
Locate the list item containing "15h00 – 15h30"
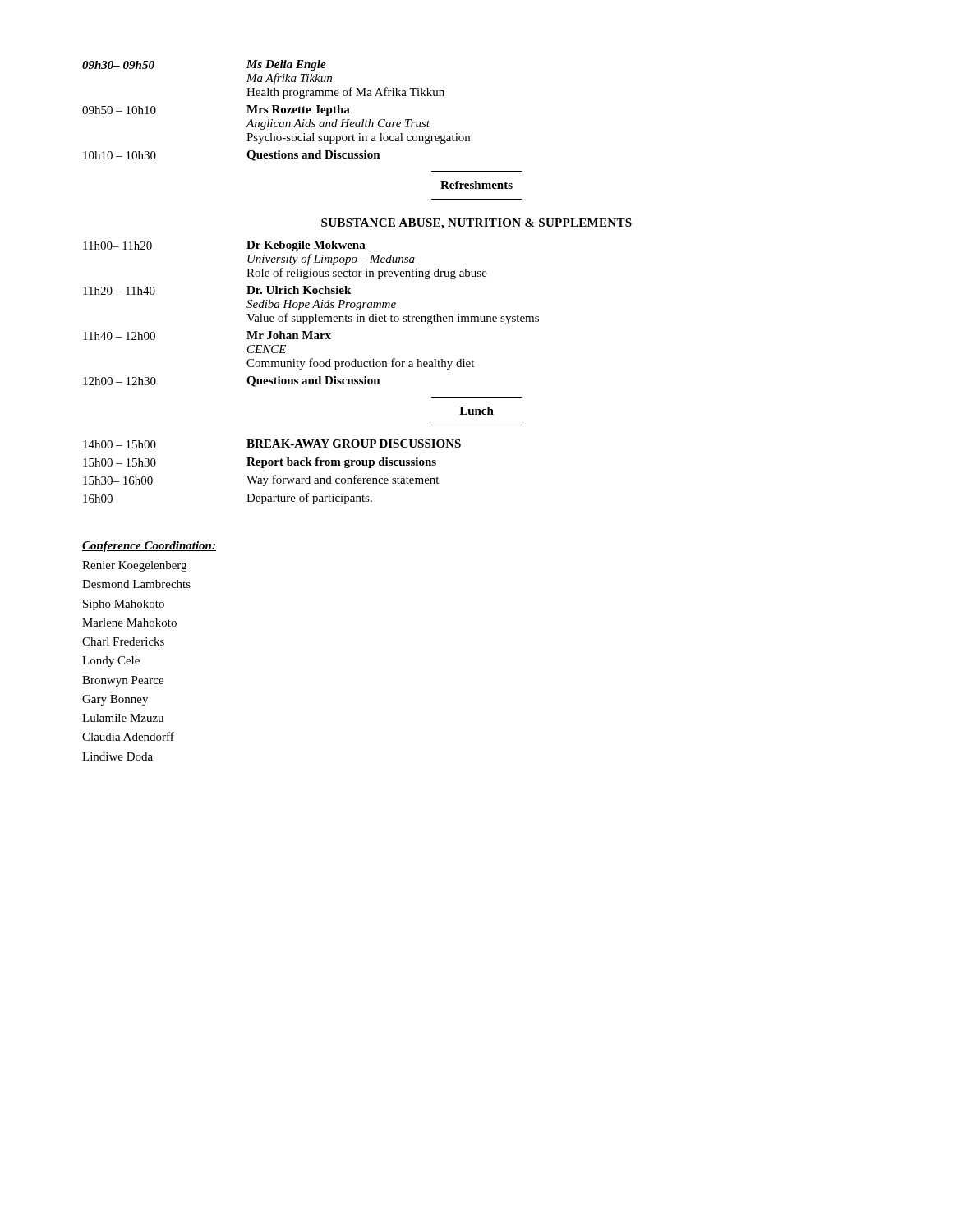tap(260, 463)
